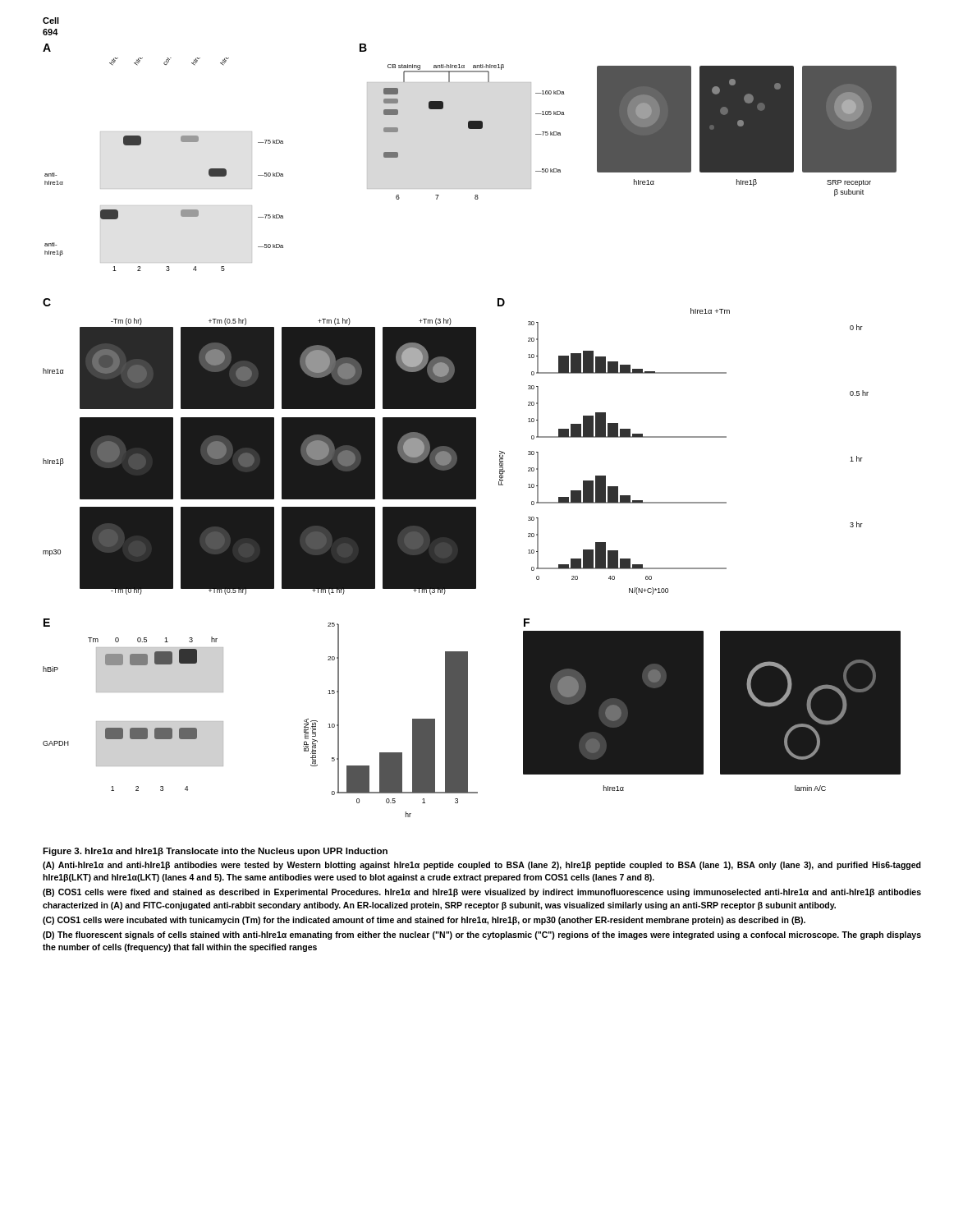Find the histogram
Image resolution: width=963 pixels, height=1232 pixels.
(710, 452)
